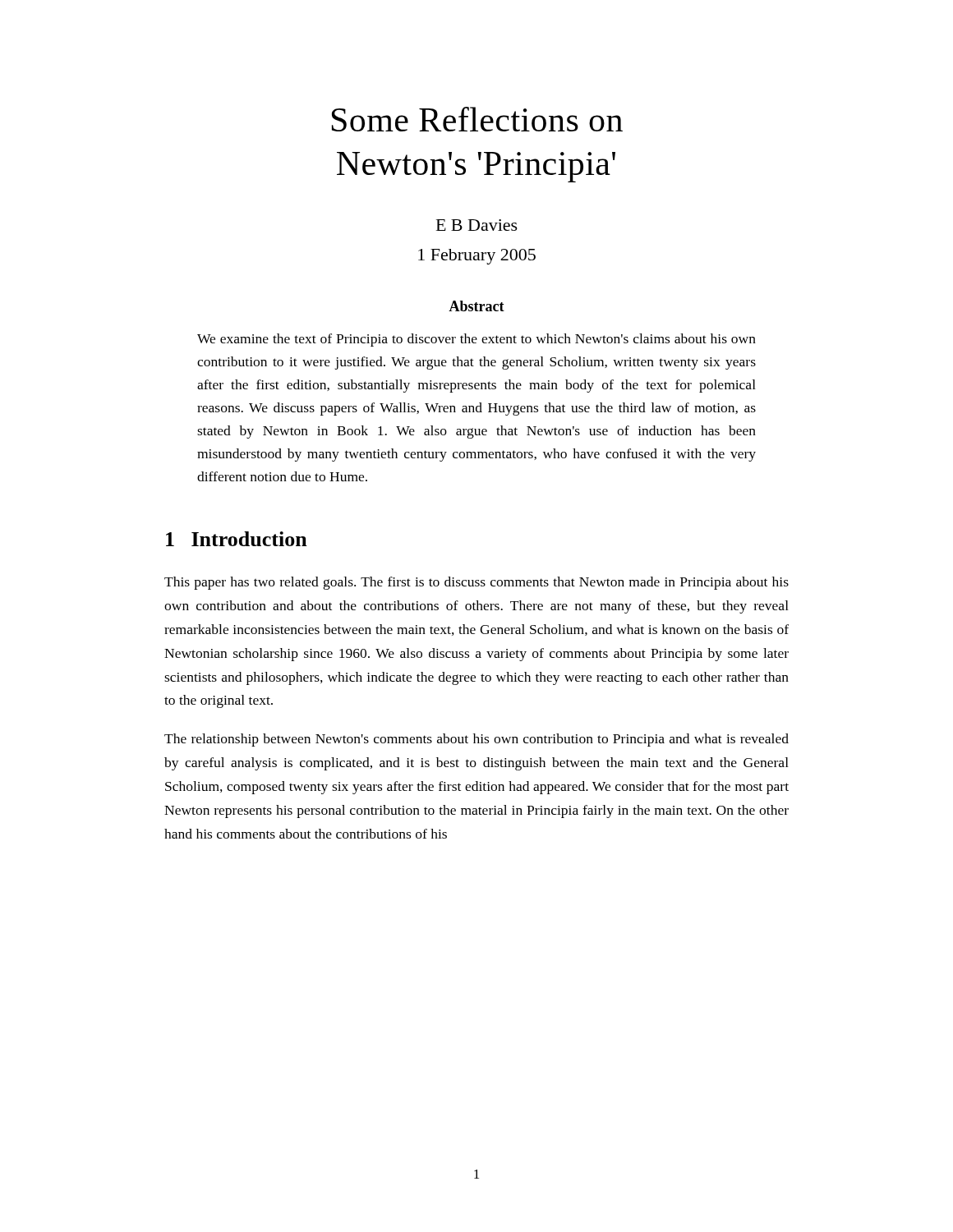Locate the region starting "This paper has two related goals. The first"
This screenshot has height=1232, width=953.
(x=476, y=641)
